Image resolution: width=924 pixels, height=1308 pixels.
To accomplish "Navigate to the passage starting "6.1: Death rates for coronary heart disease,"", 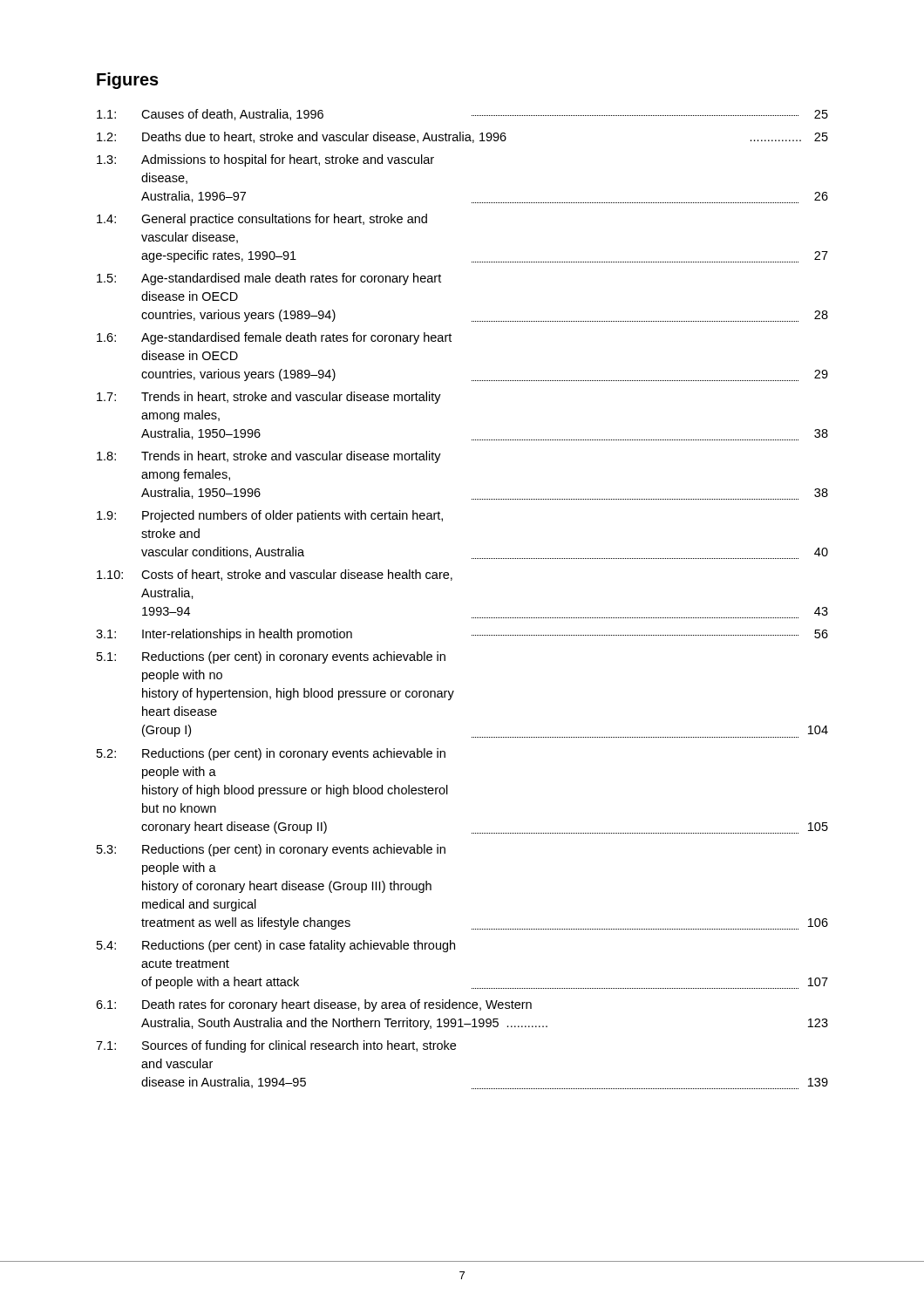I will 462,1014.
